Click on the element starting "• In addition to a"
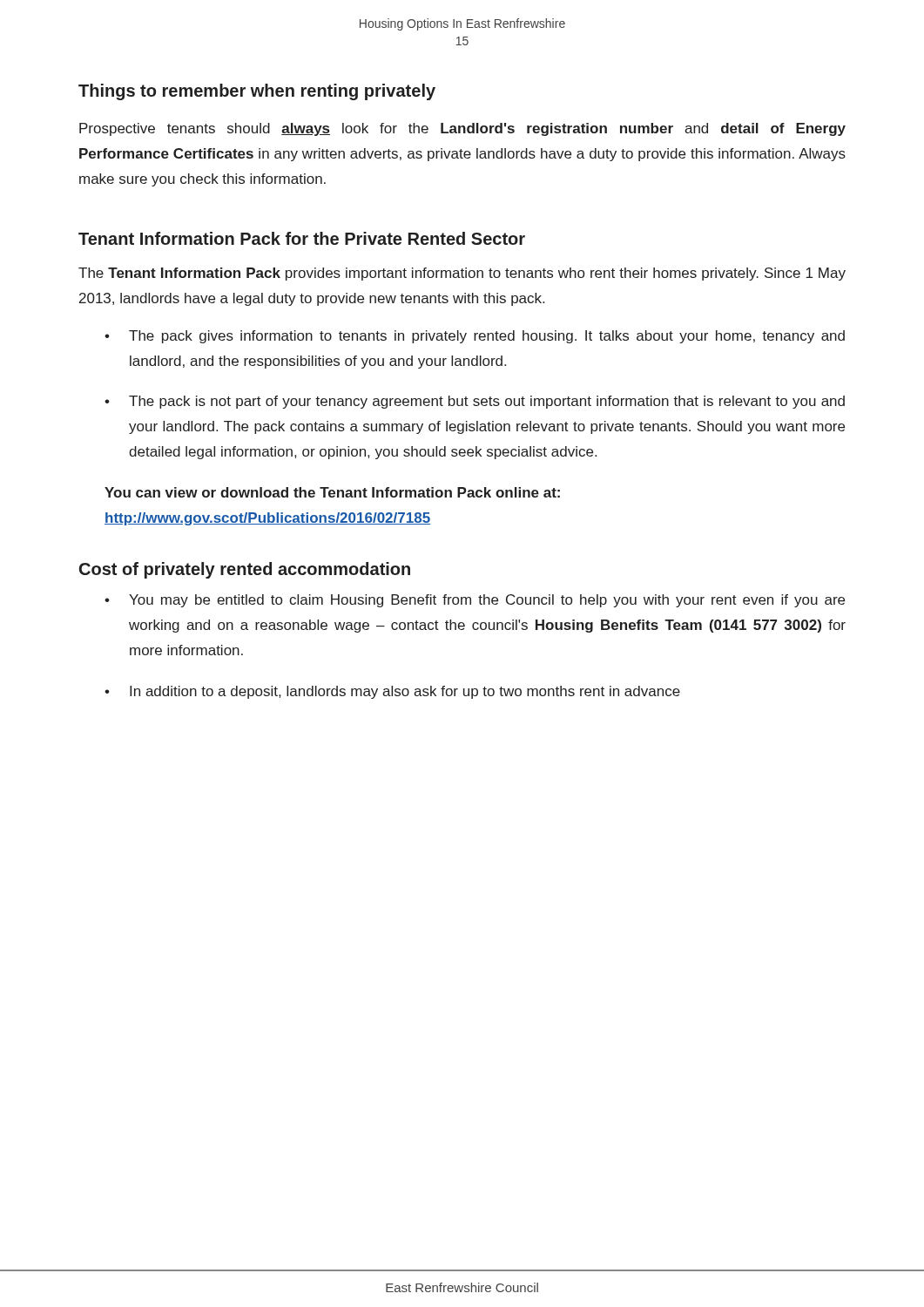This screenshot has width=924, height=1307. tap(392, 692)
